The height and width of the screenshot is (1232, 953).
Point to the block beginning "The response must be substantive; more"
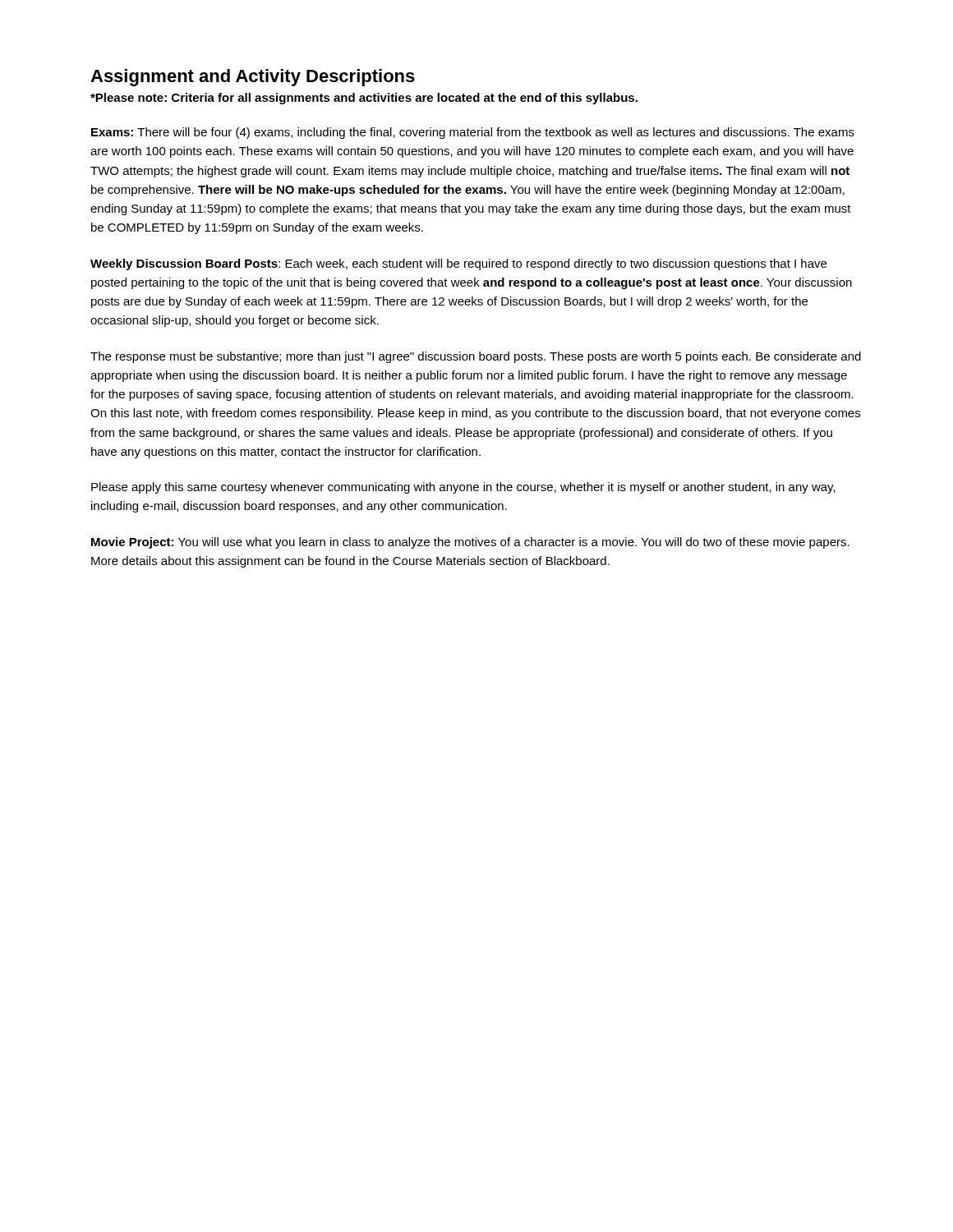(x=476, y=403)
